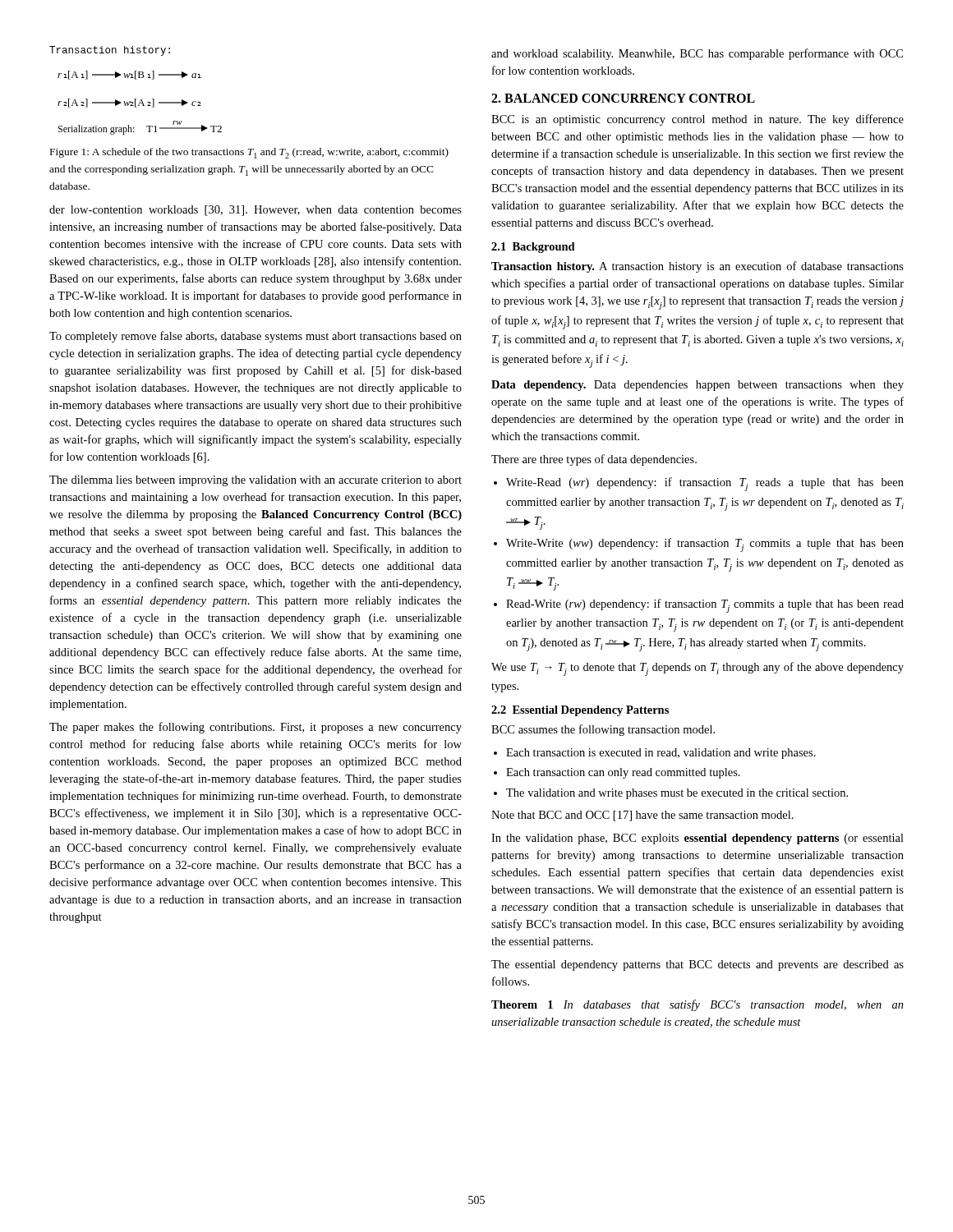The height and width of the screenshot is (1232, 953).
Task: Locate the schematic
Action: (x=255, y=92)
